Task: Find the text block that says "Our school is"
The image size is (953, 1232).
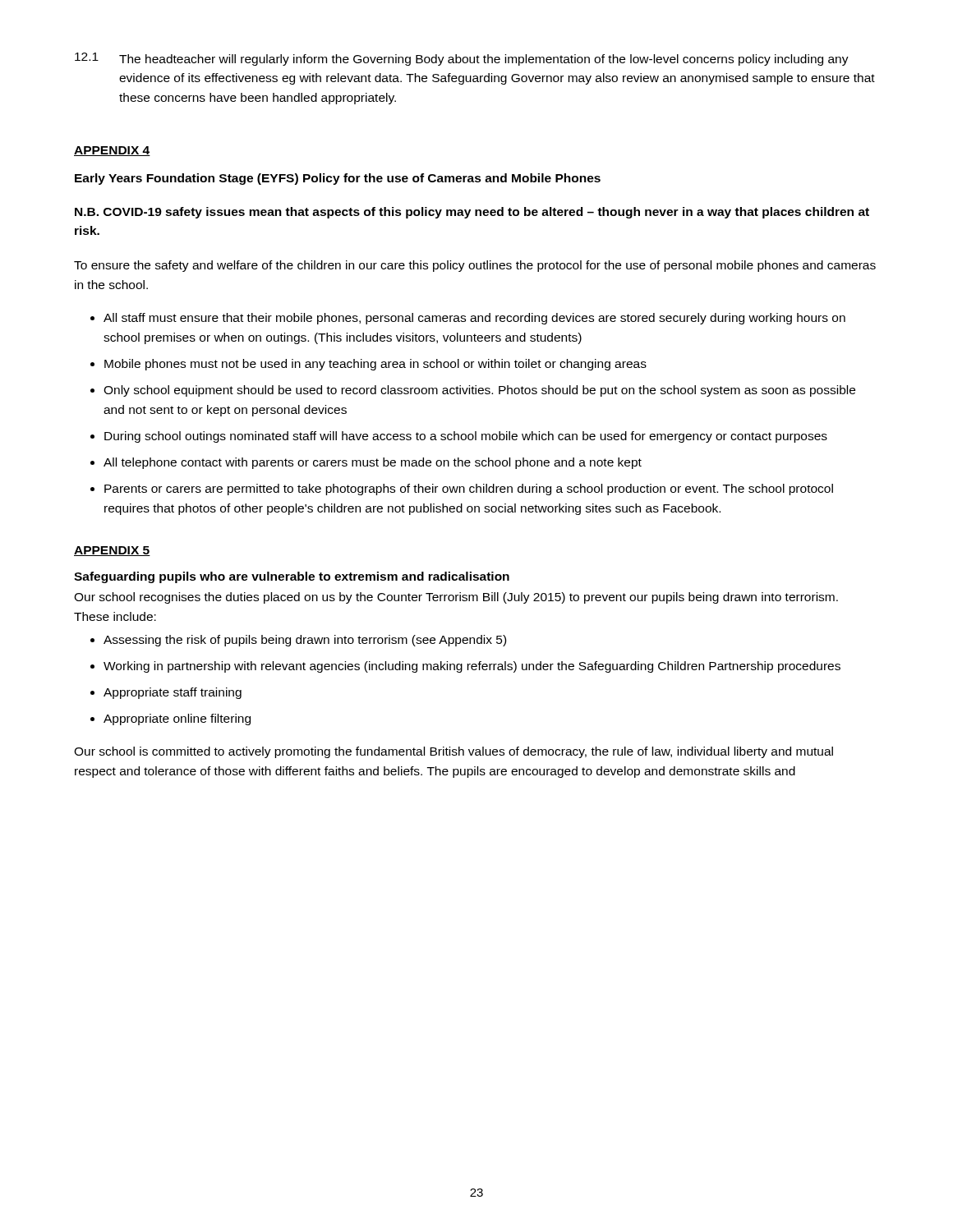Action: pos(454,761)
